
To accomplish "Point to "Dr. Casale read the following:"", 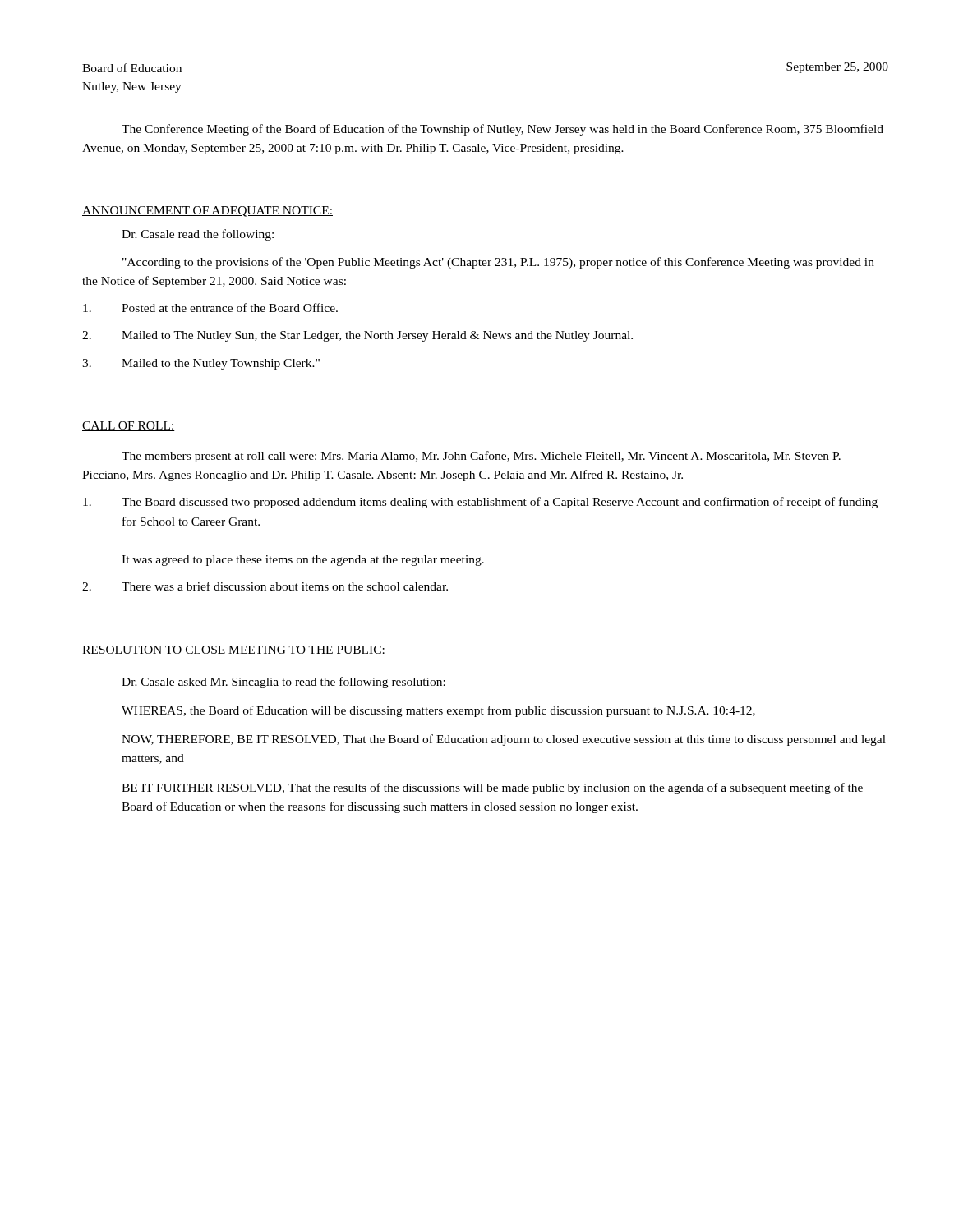I will pos(198,234).
